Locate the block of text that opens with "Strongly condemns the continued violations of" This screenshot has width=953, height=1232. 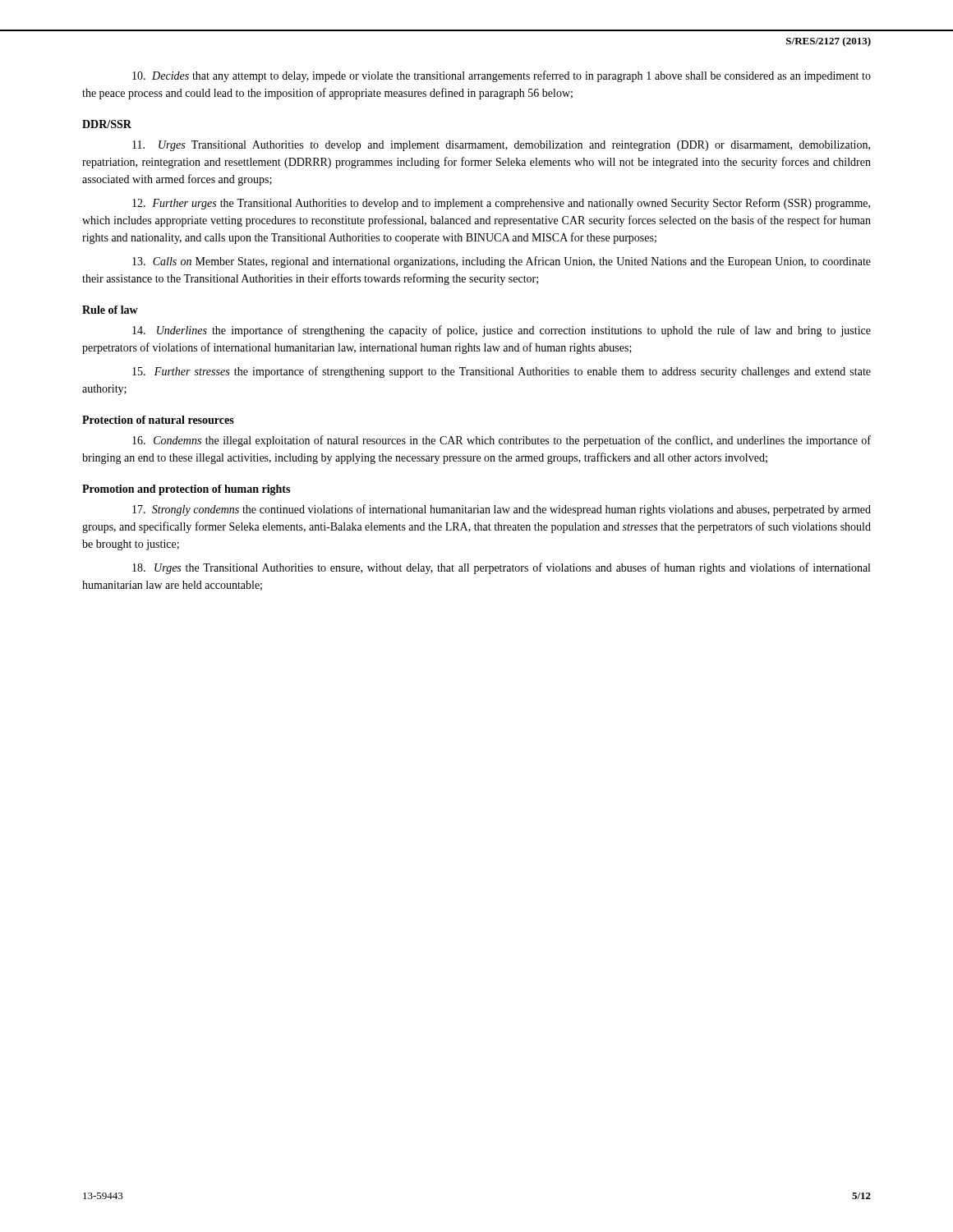476,527
